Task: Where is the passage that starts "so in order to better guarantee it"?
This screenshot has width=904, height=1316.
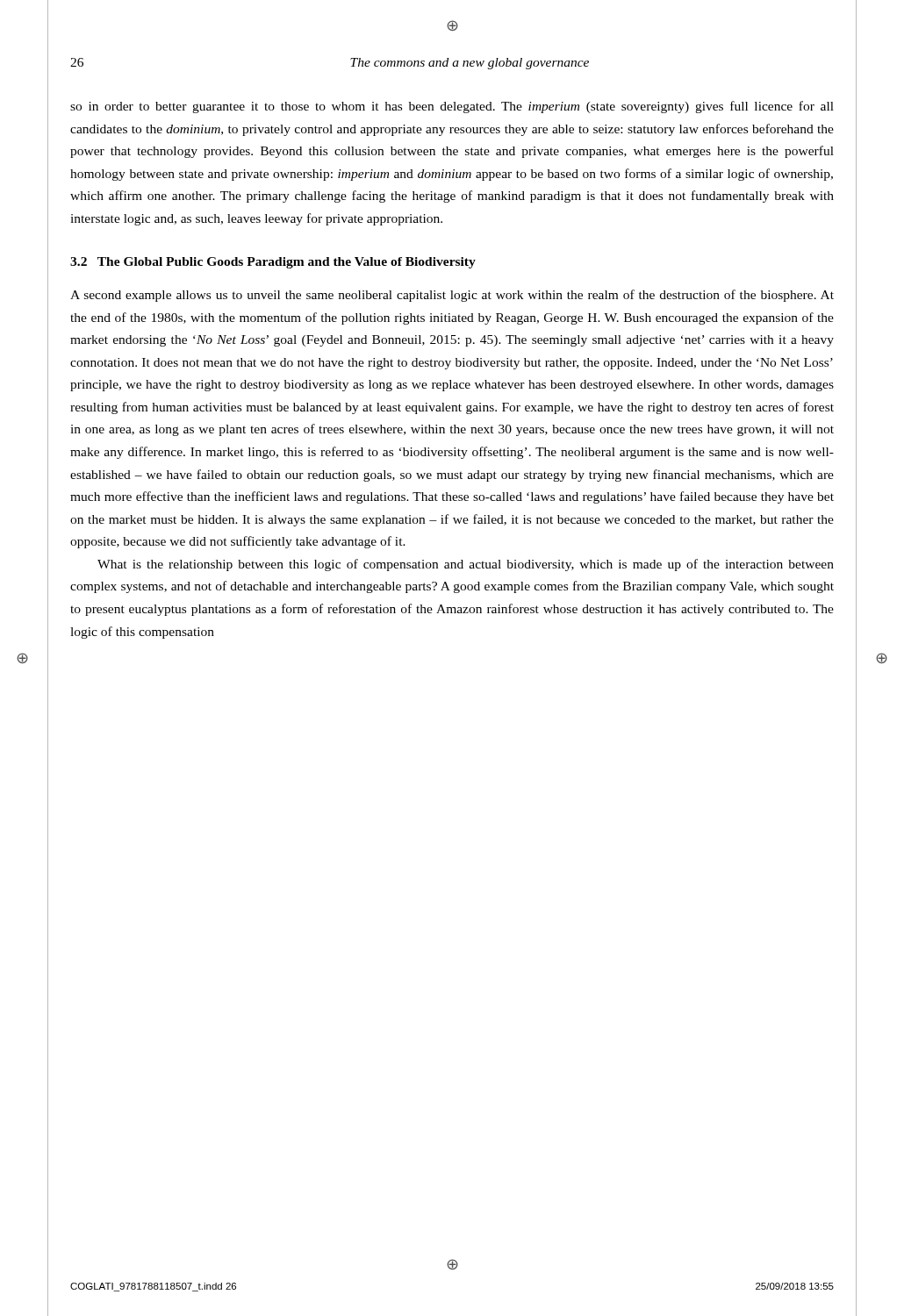Action: point(452,162)
